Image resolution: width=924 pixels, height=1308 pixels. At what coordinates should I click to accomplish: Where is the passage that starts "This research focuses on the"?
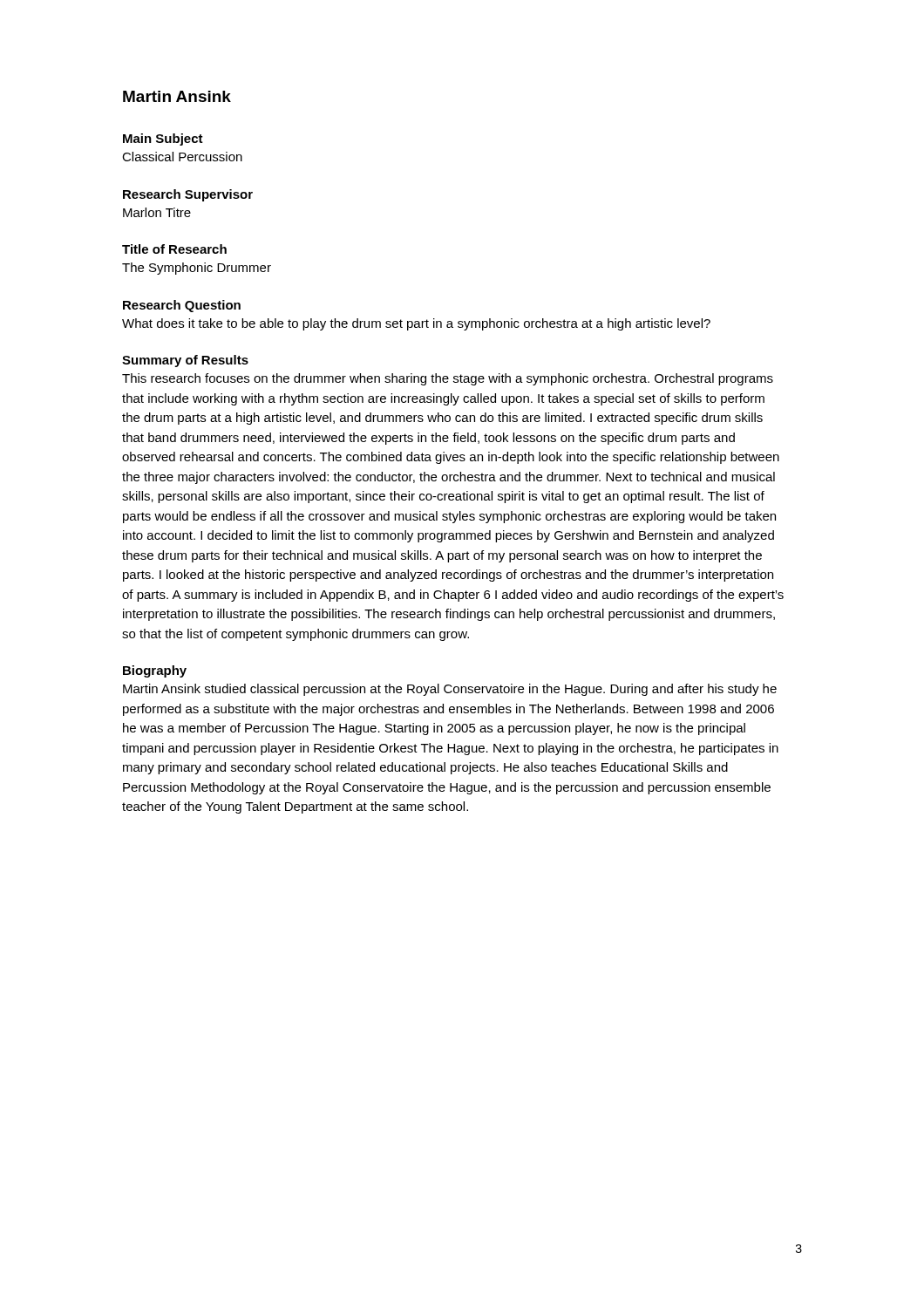point(453,506)
